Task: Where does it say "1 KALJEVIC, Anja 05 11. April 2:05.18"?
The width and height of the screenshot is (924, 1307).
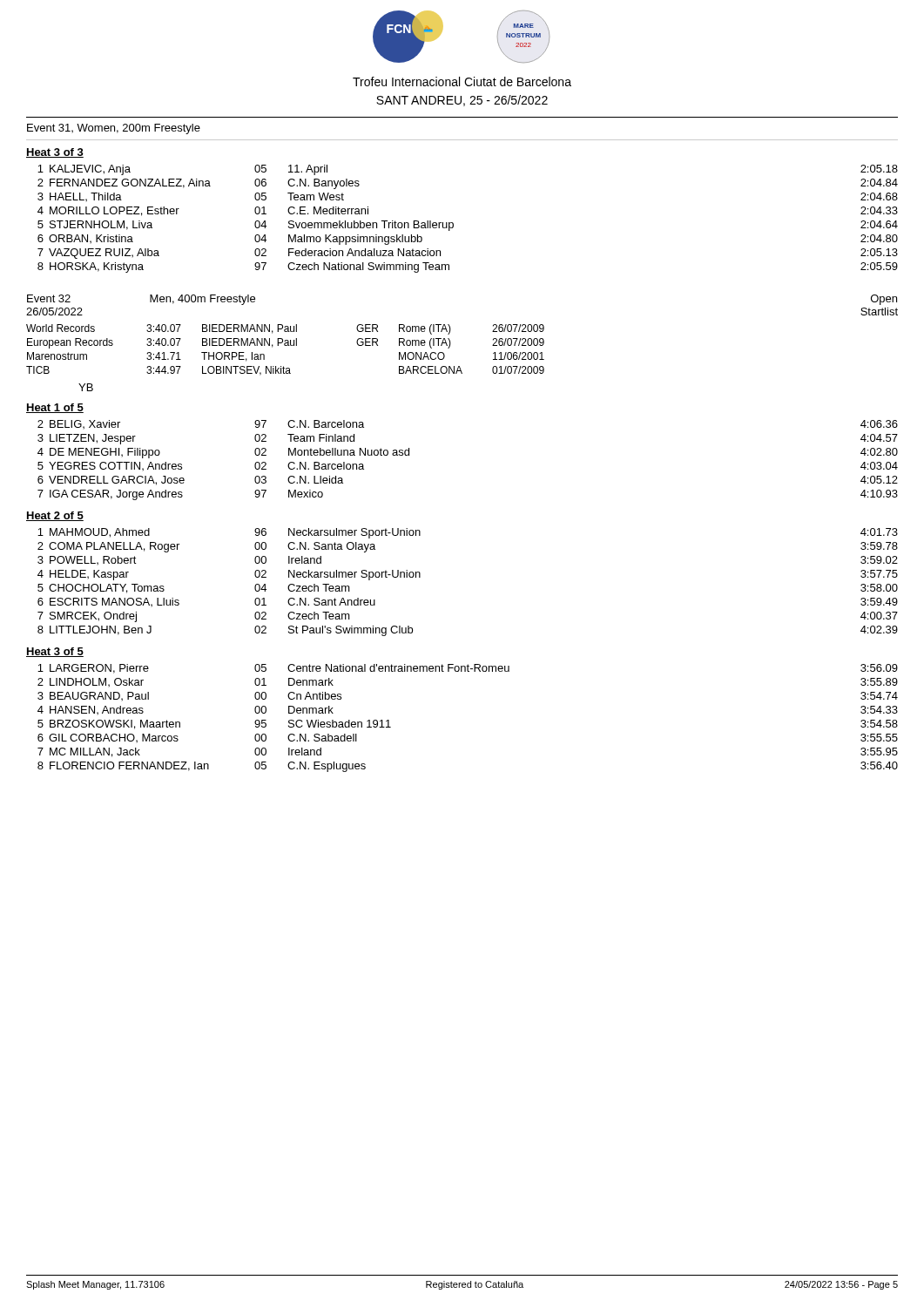Action: [87, 169]
